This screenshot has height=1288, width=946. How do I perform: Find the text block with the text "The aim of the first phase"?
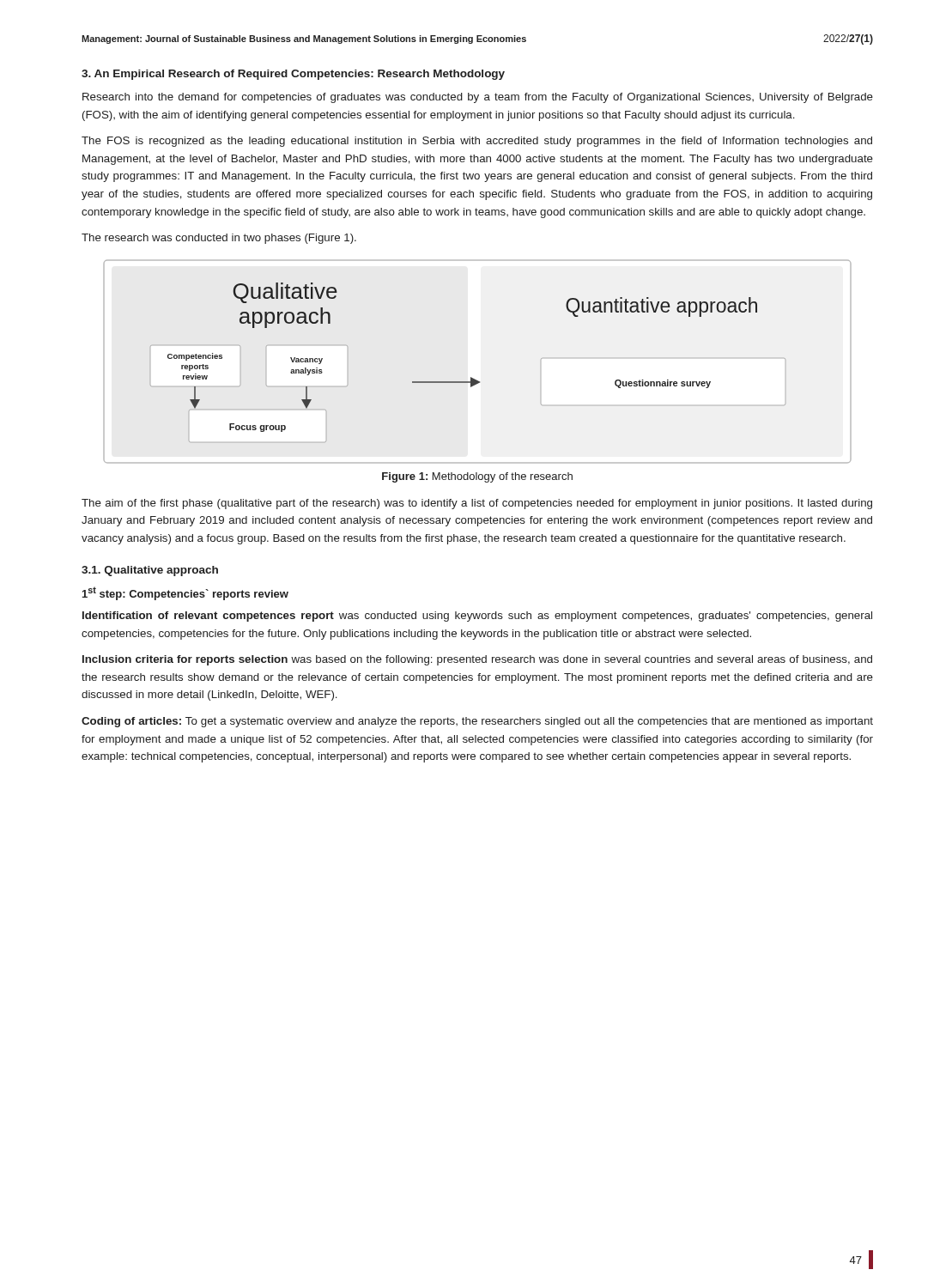click(x=477, y=520)
